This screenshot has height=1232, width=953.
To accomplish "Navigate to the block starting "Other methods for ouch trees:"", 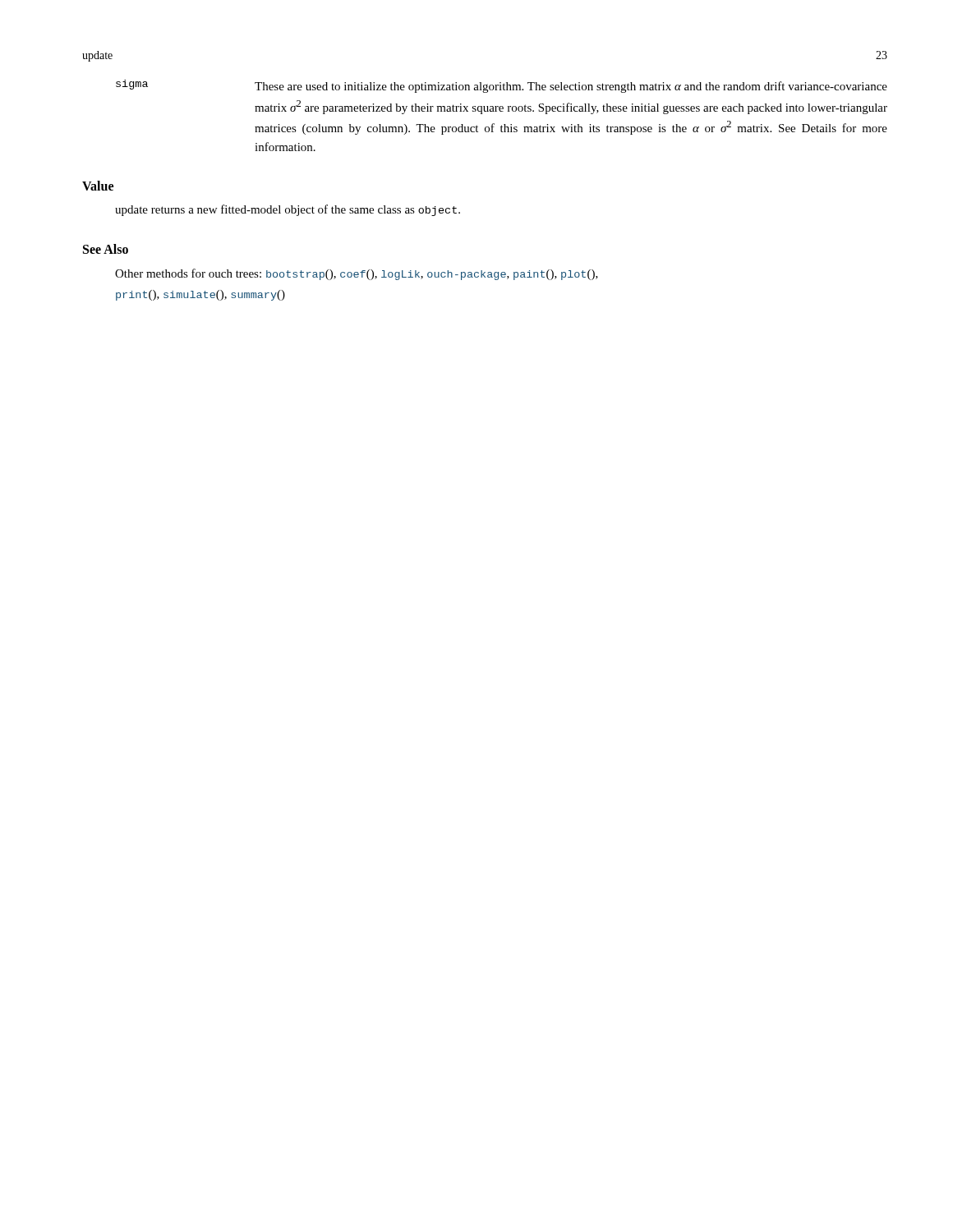I will click(357, 284).
